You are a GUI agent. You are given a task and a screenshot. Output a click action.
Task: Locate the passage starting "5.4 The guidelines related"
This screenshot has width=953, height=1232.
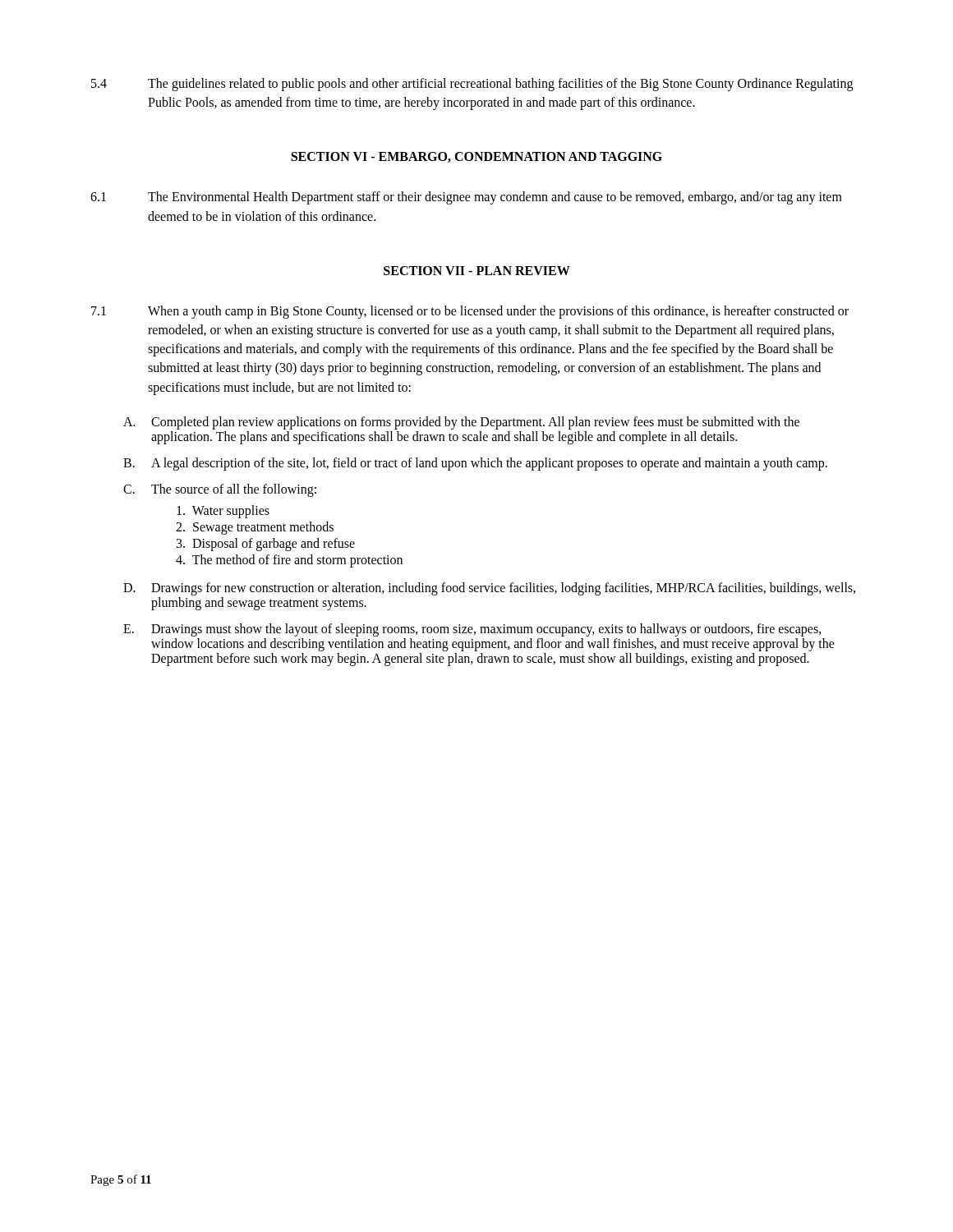coord(476,93)
